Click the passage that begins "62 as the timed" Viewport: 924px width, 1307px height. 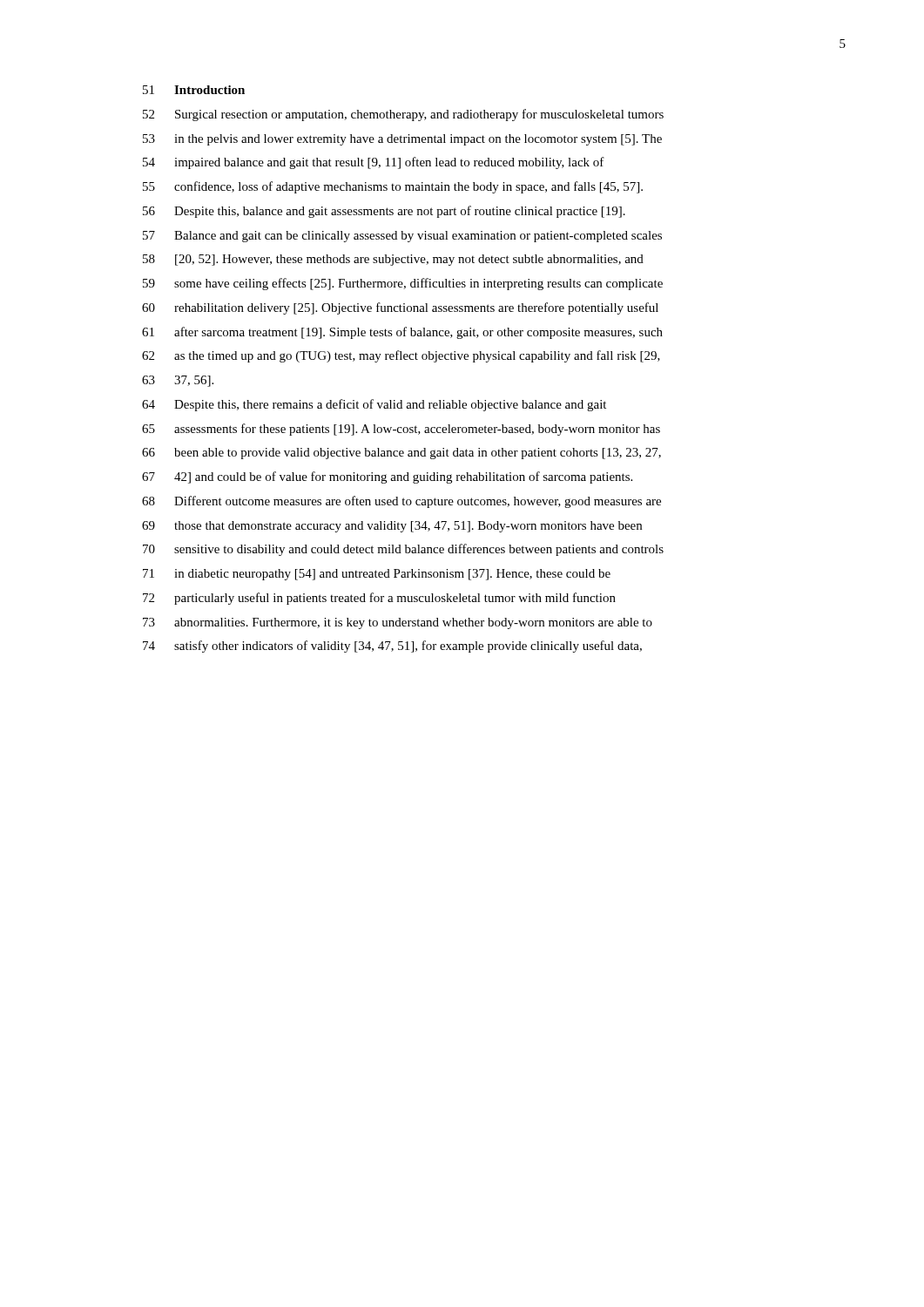pos(485,356)
